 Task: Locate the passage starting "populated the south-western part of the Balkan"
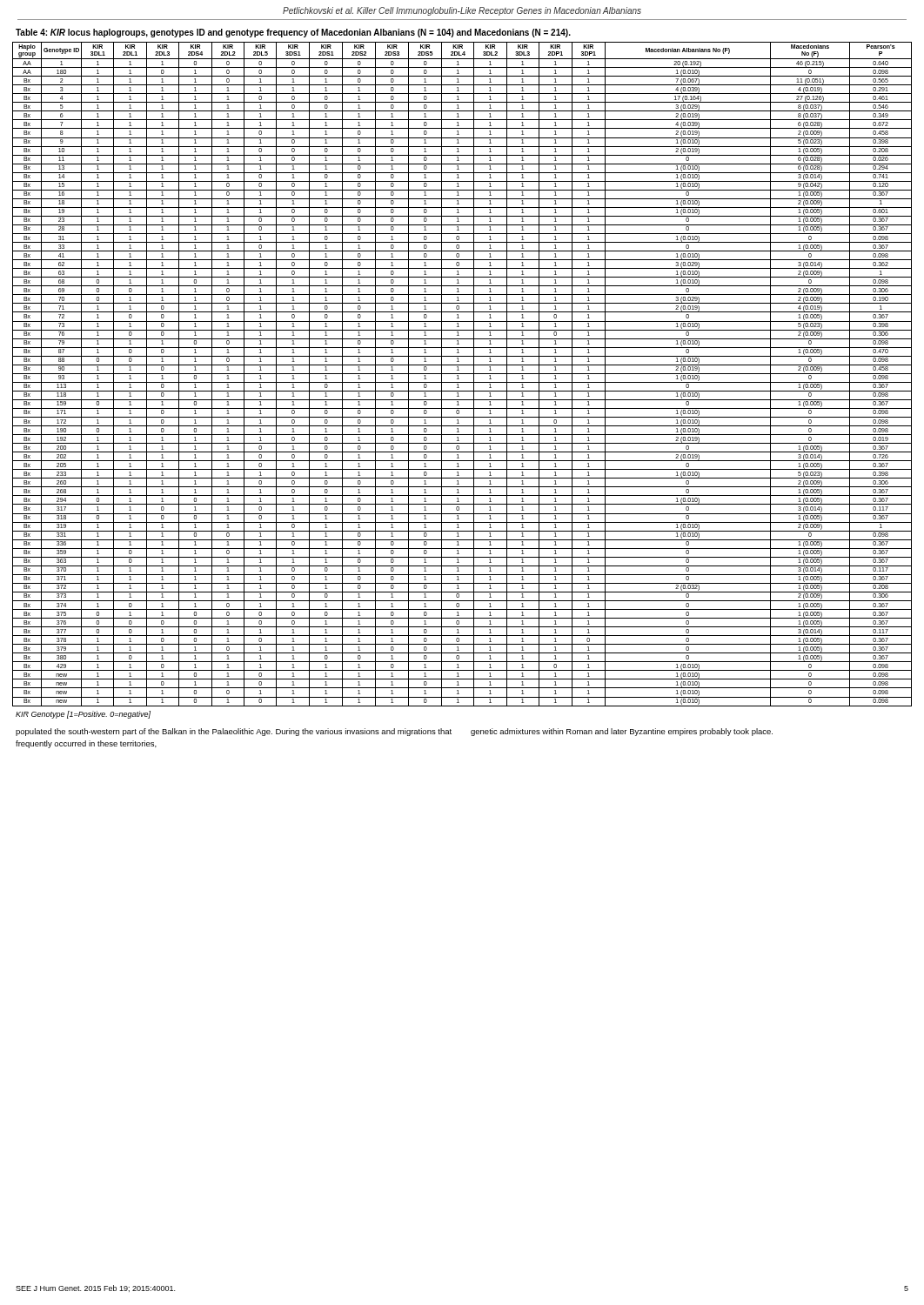tap(234, 737)
